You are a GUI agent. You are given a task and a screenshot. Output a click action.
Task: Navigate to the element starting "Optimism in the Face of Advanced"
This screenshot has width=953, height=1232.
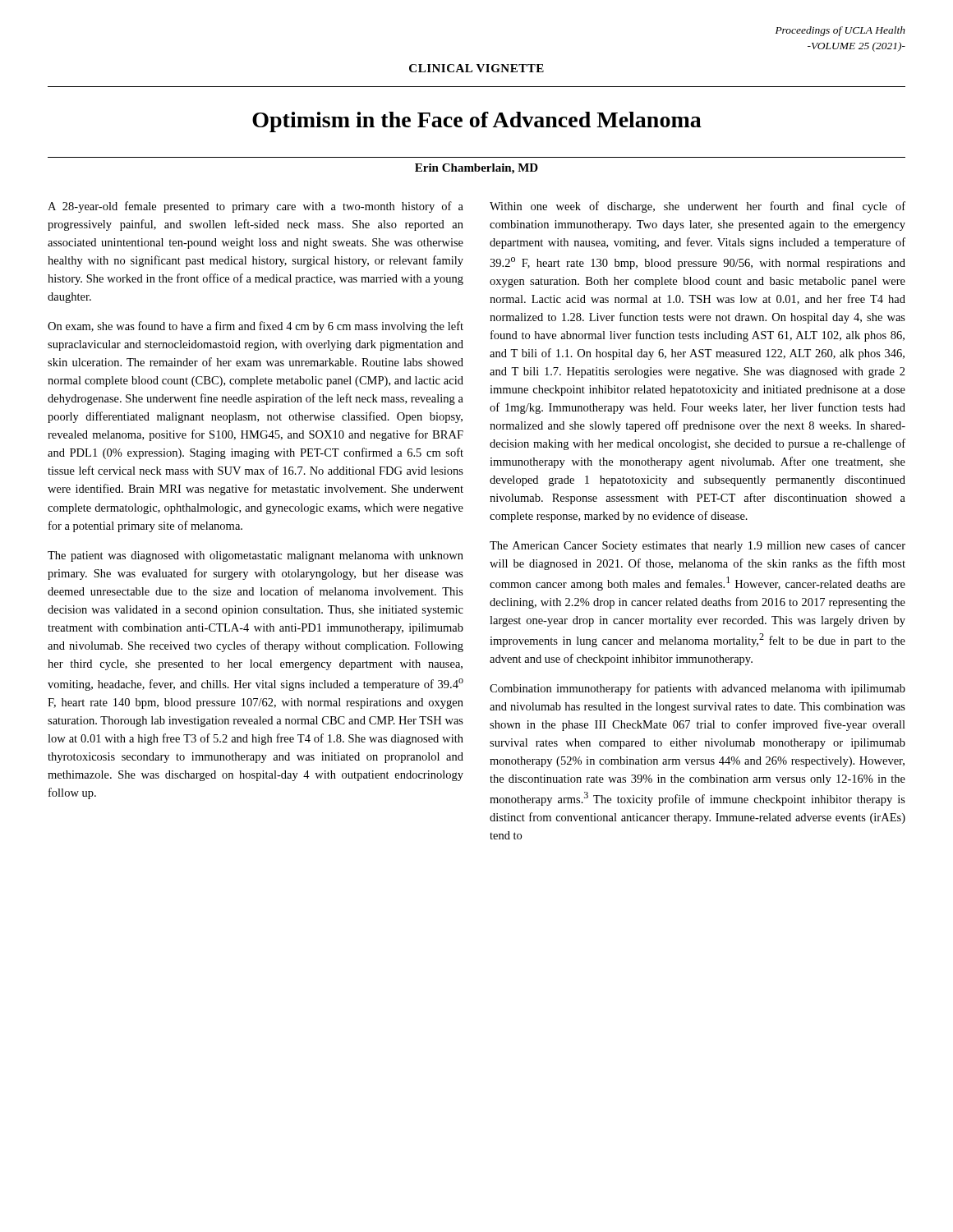[x=476, y=120]
